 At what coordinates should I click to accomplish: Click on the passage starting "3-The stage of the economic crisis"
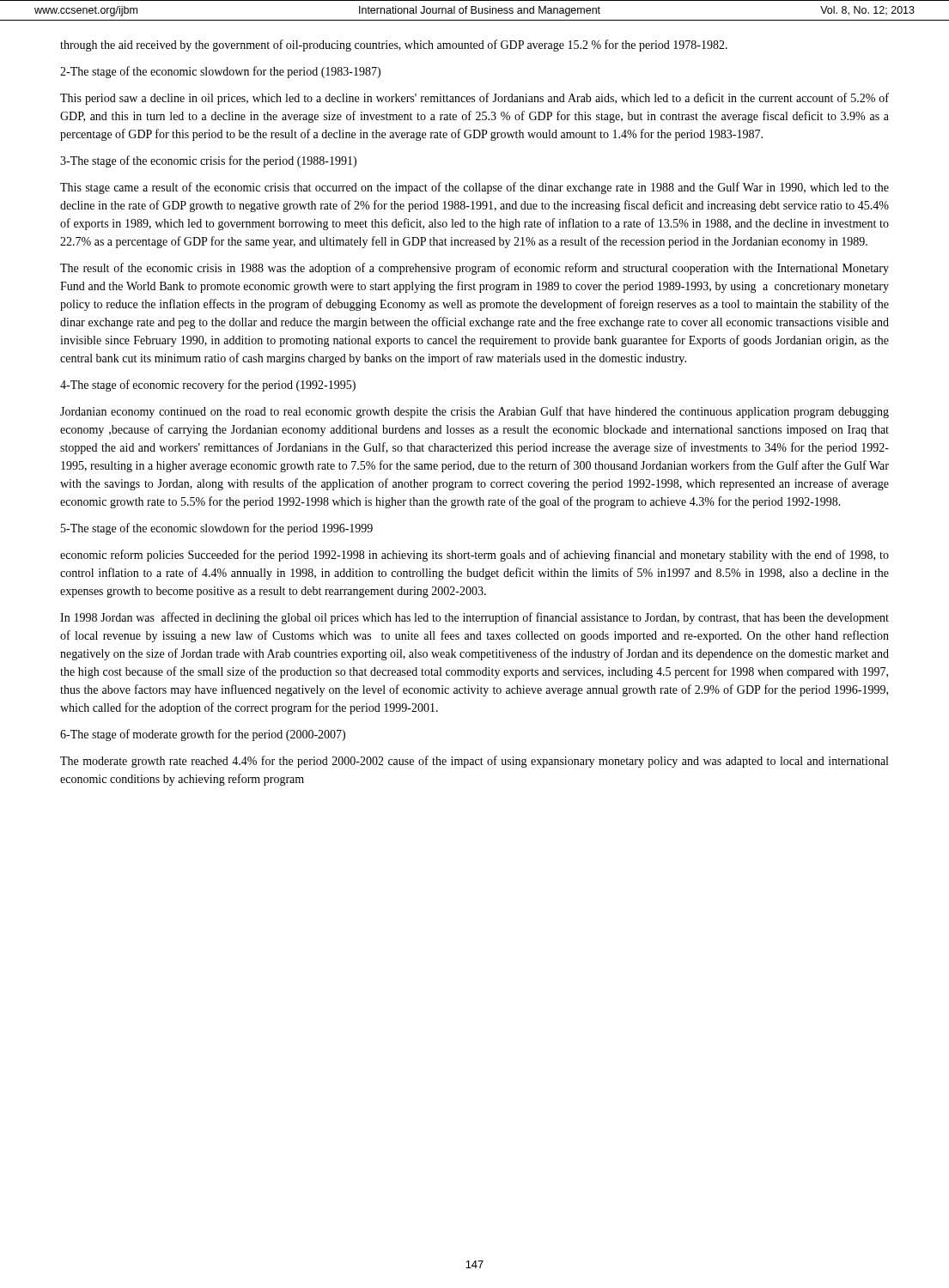coord(208,161)
